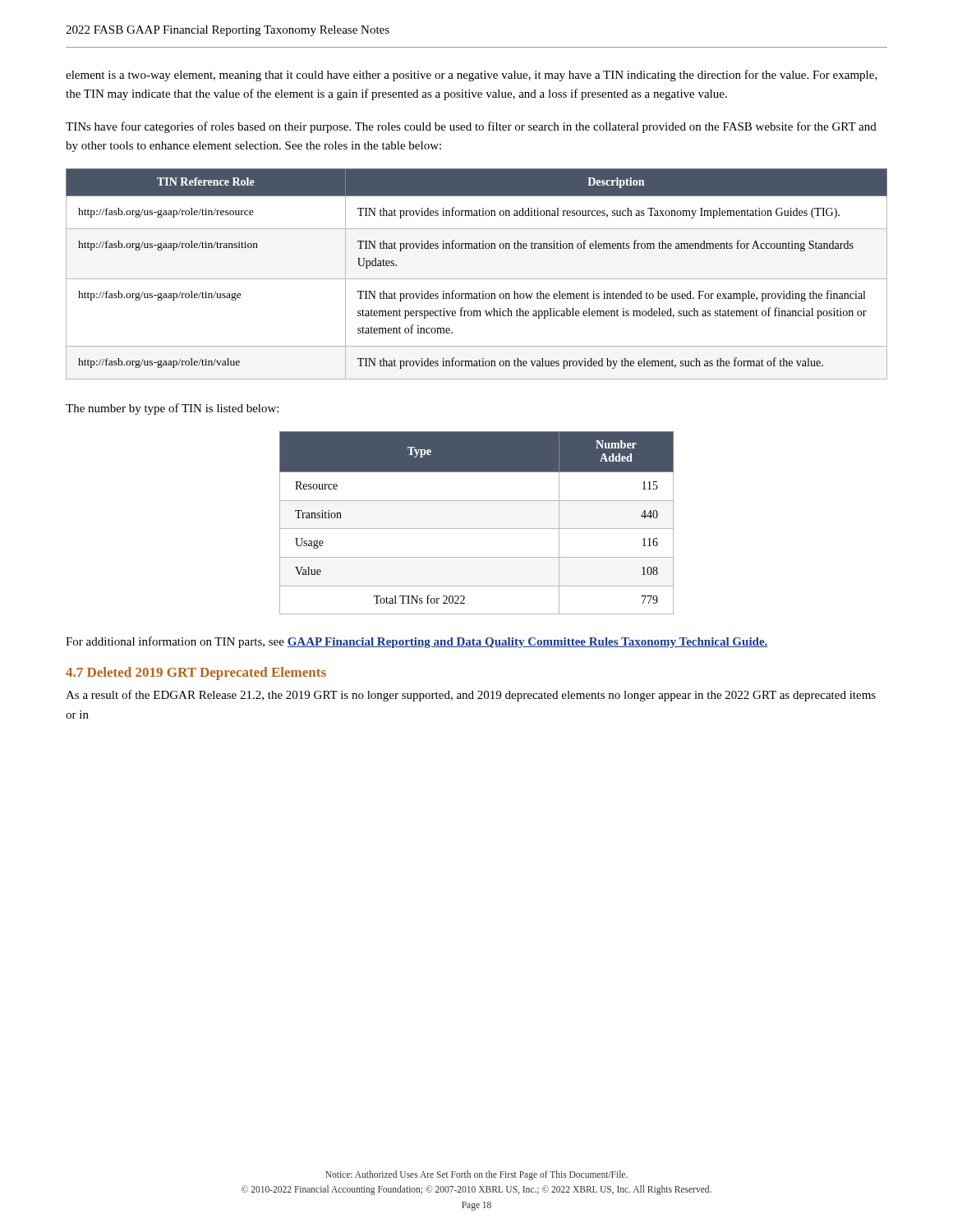953x1232 pixels.
Task: Locate the table with the text "Total TINs for"
Action: click(x=476, y=523)
